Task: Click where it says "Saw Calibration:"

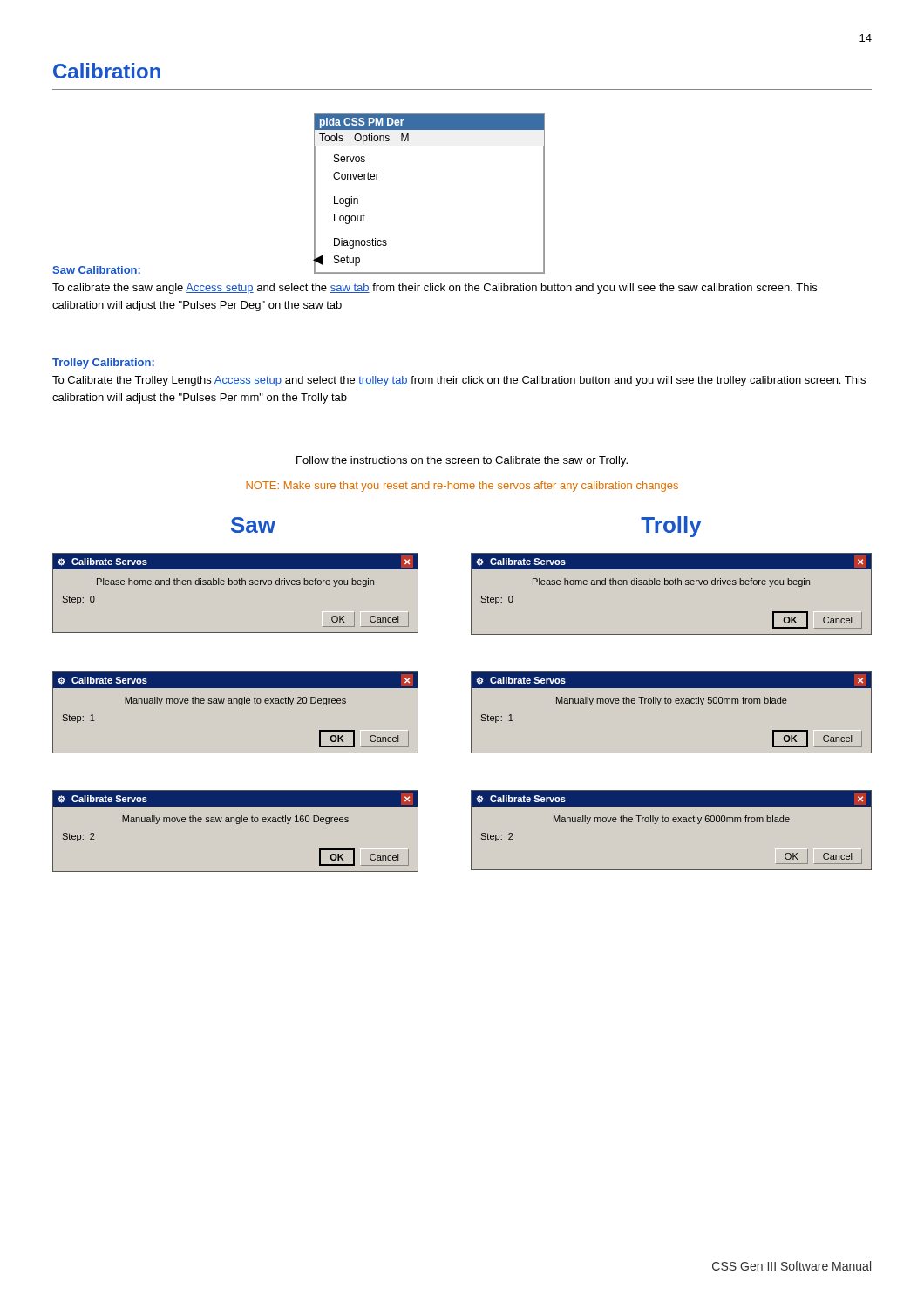Action: [97, 270]
